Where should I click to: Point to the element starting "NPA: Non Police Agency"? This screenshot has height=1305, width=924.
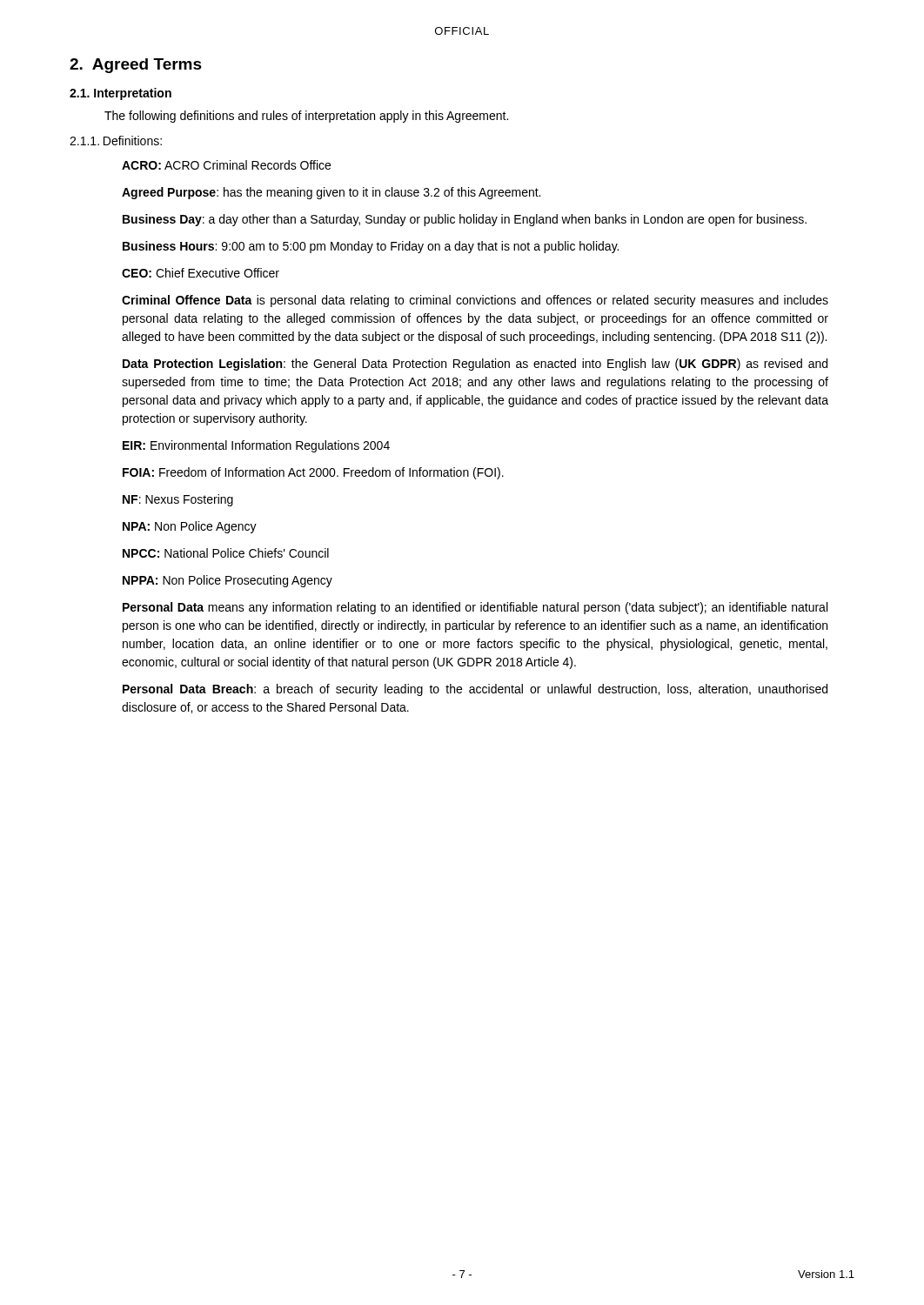click(189, 526)
